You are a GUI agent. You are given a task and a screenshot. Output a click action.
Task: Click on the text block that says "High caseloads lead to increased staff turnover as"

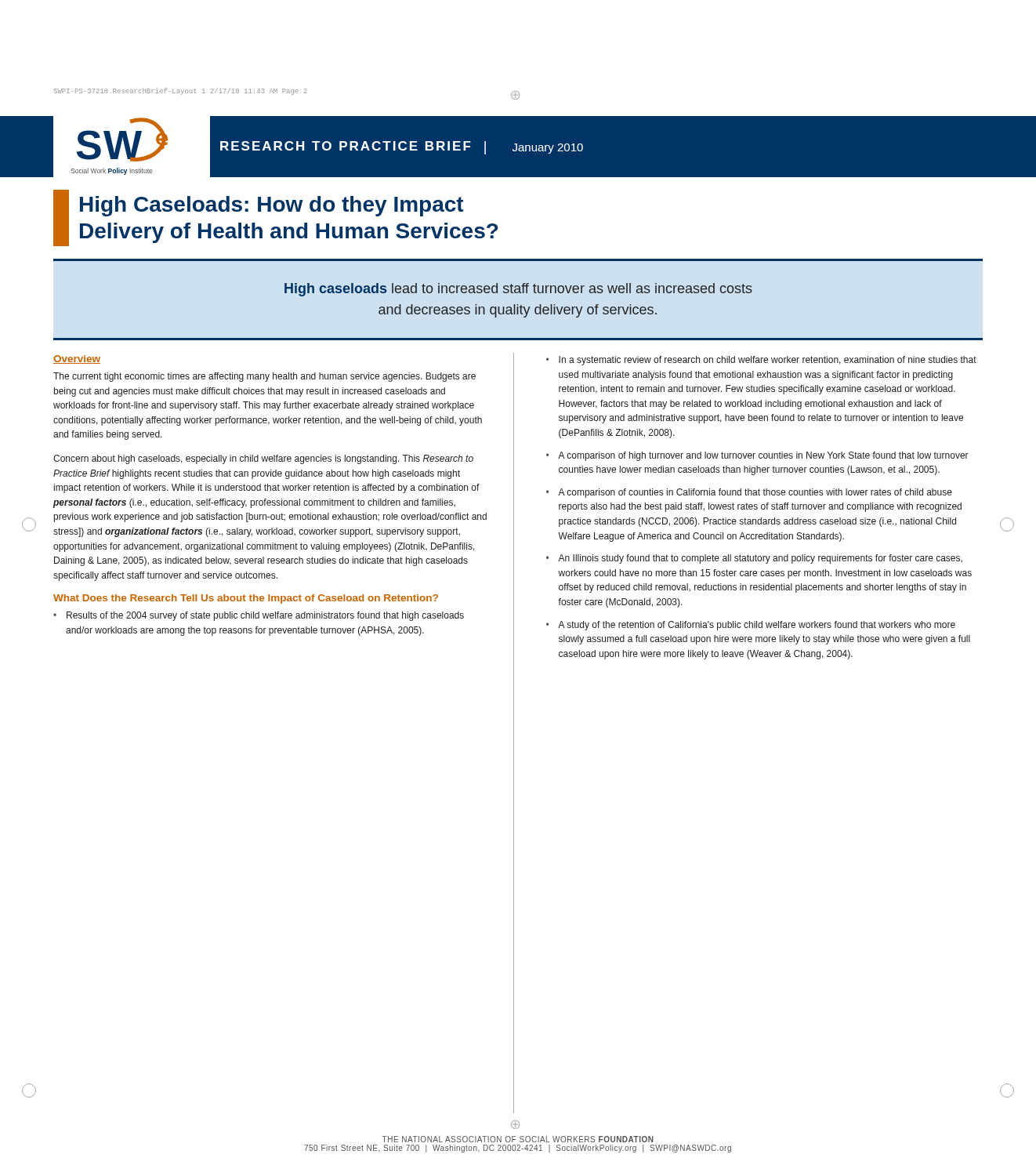pyautogui.click(x=518, y=300)
